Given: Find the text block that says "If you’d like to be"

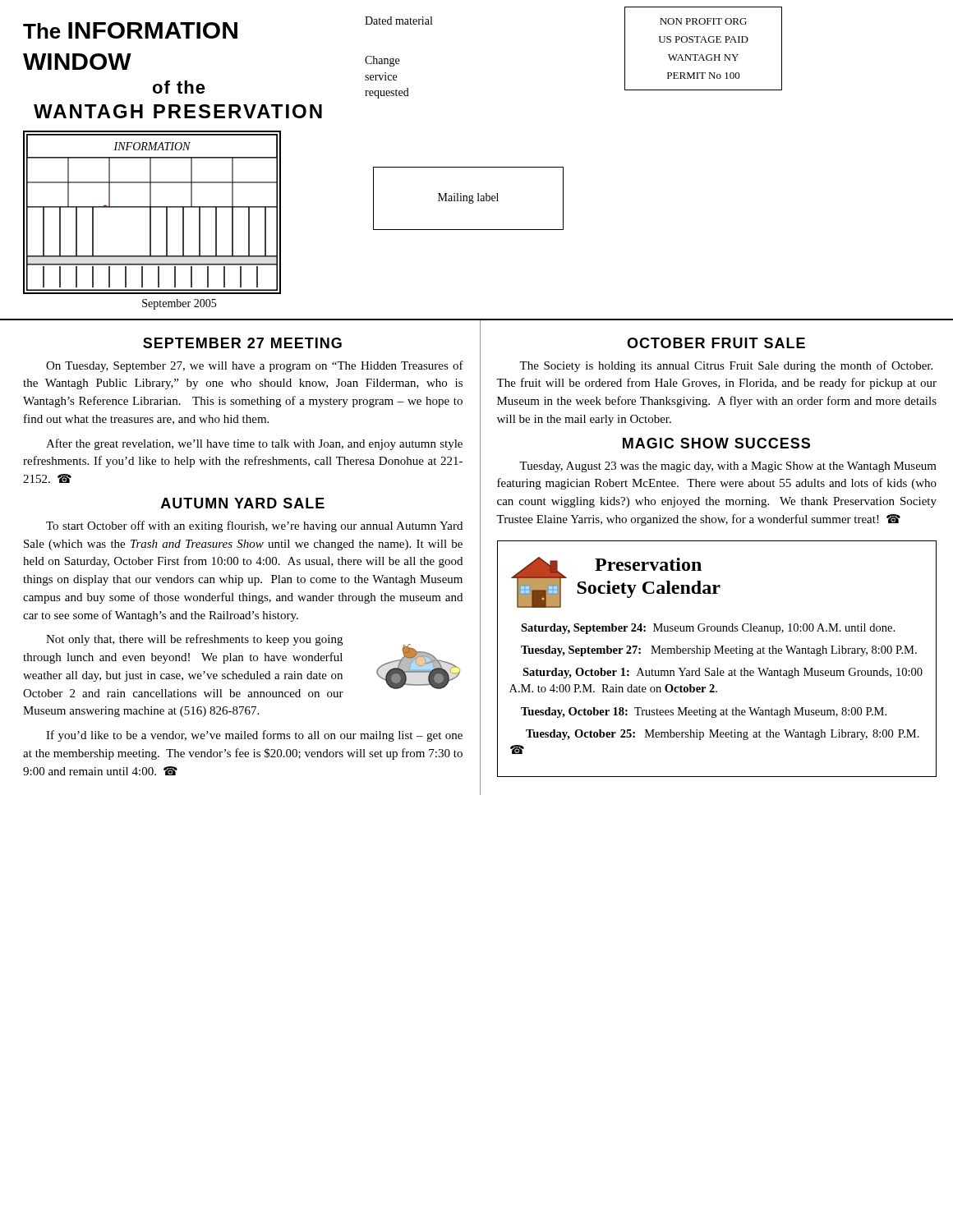Looking at the screenshot, I should click(x=243, y=753).
